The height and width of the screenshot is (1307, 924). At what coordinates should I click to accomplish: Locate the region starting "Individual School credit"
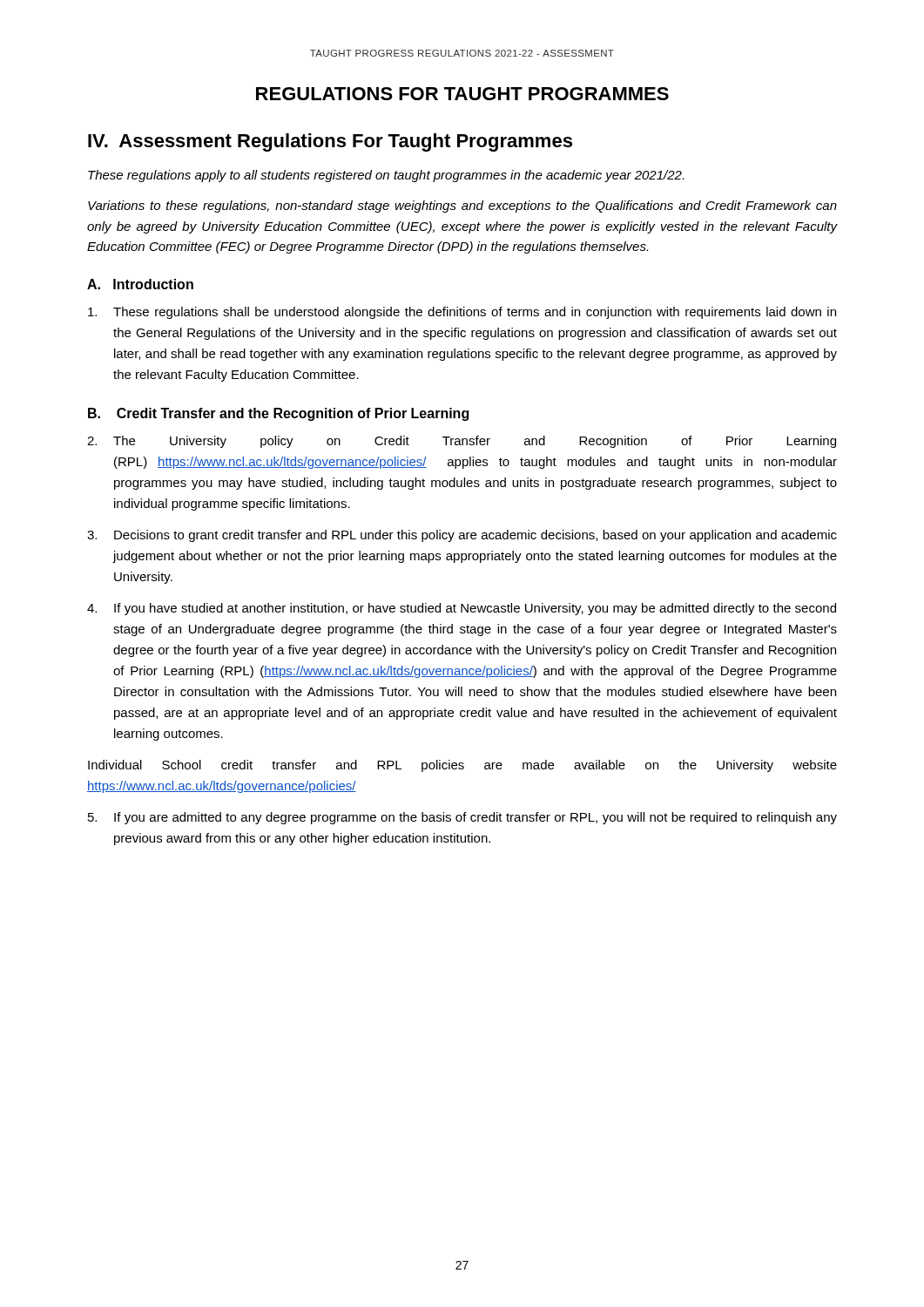click(462, 775)
